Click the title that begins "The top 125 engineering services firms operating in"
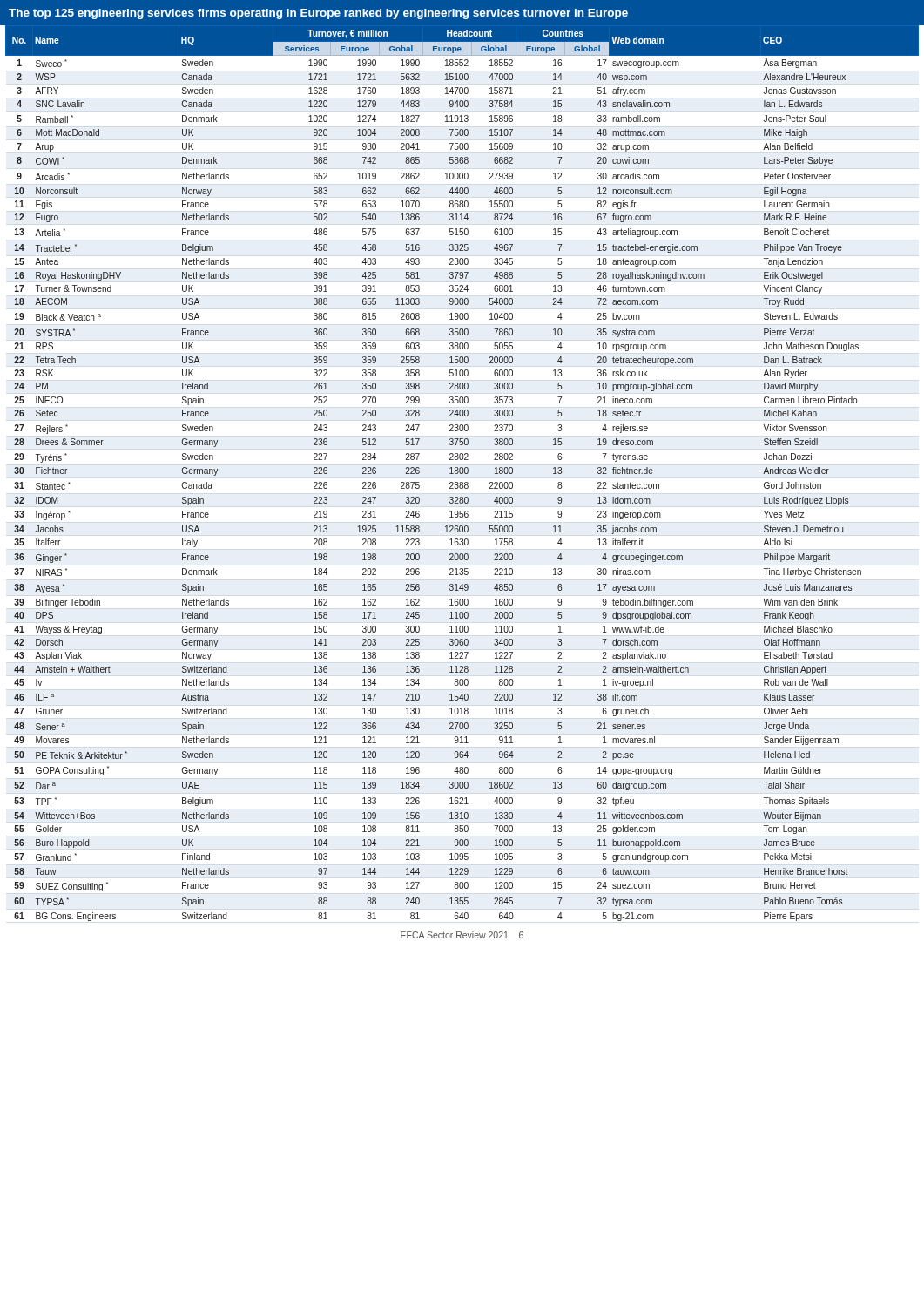The width and height of the screenshot is (924, 1307). [x=318, y=13]
